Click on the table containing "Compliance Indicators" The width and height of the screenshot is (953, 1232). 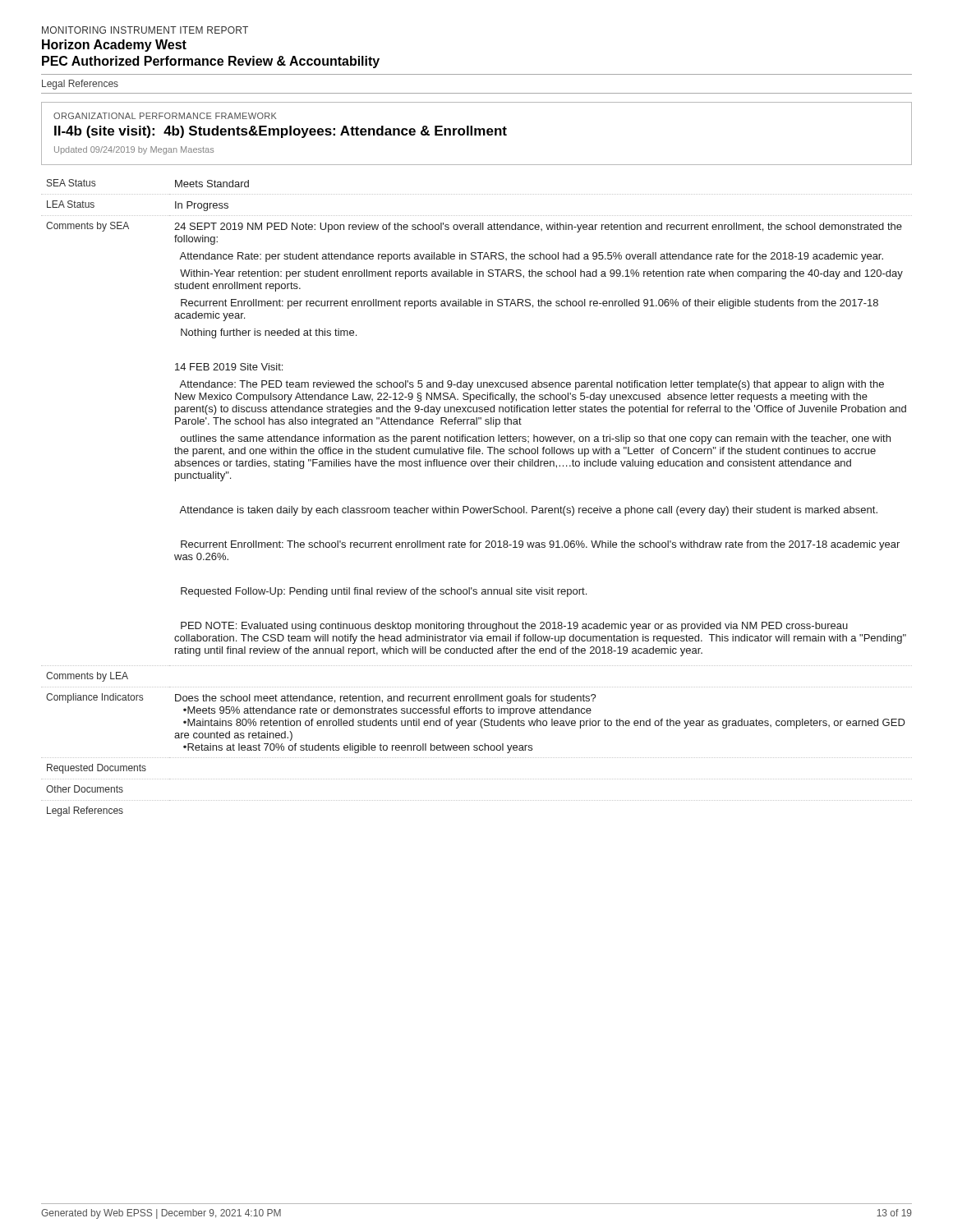coord(476,497)
